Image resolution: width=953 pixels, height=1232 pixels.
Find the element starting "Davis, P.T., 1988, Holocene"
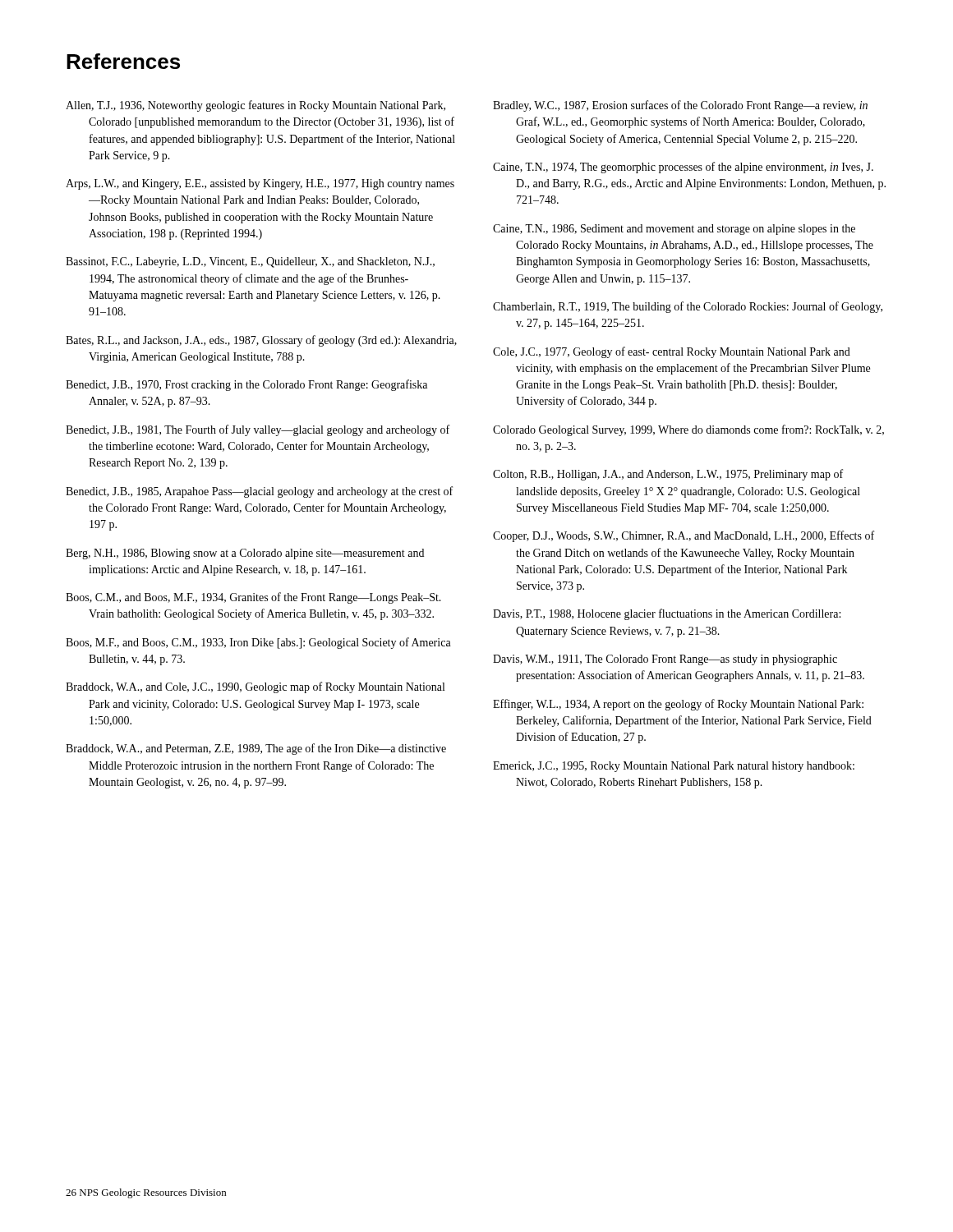667,623
